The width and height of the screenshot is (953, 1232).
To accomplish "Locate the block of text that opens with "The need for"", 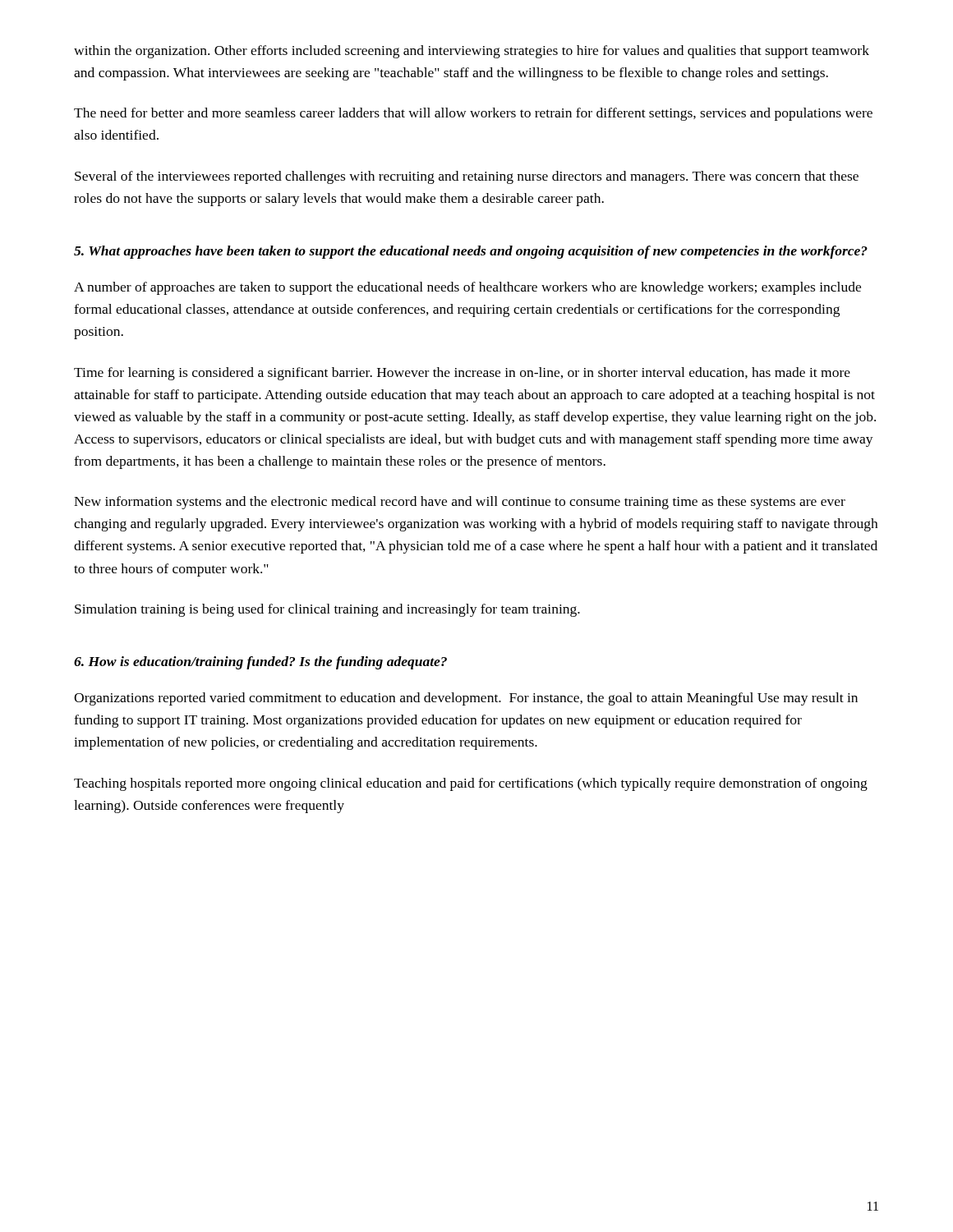I will [x=473, y=124].
